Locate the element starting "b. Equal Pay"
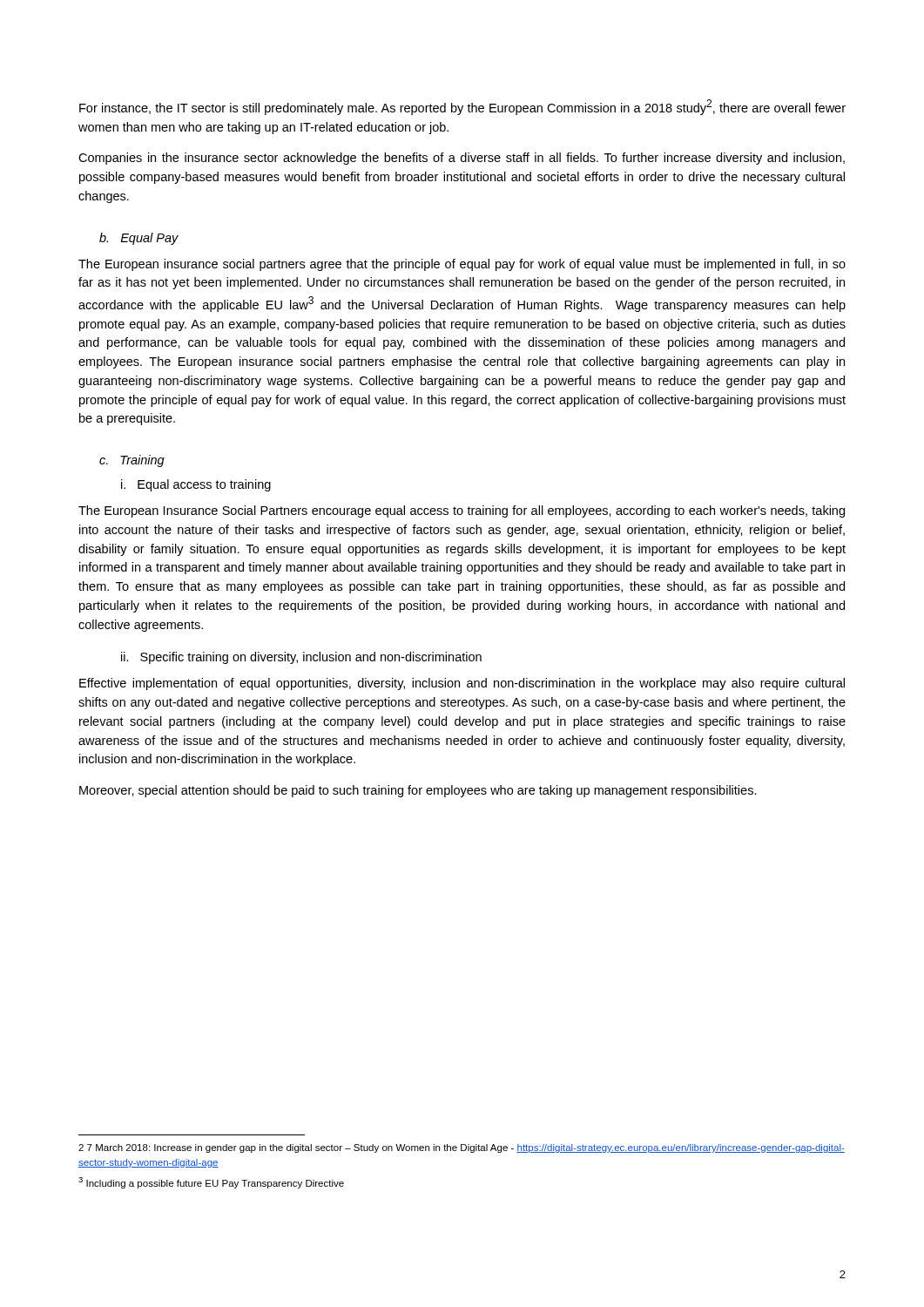 click(x=139, y=238)
